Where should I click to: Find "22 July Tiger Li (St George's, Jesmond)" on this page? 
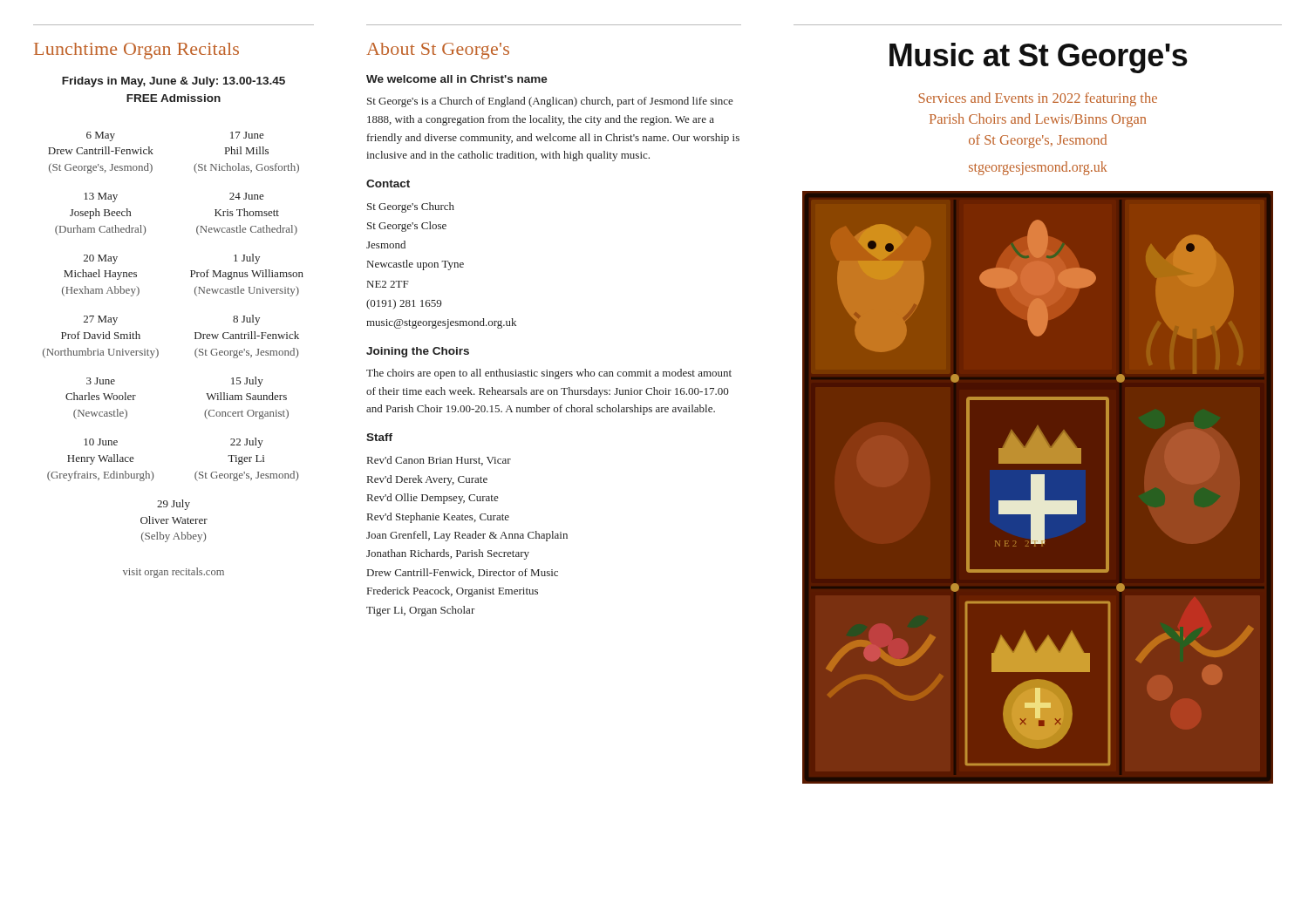coord(247,459)
